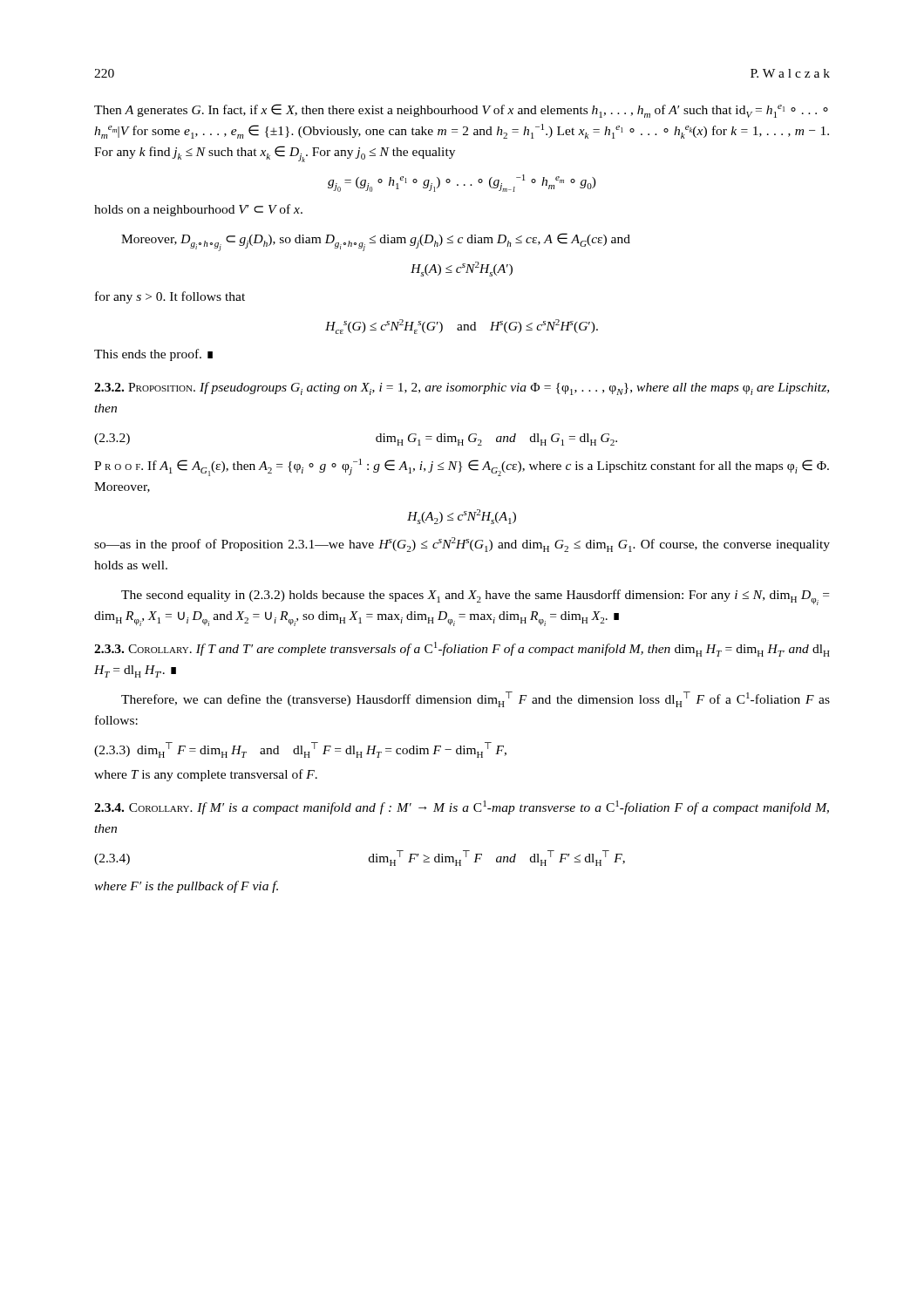Locate the text block that says "so—as in the"
The width and height of the screenshot is (924, 1308).
pyautogui.click(x=462, y=580)
